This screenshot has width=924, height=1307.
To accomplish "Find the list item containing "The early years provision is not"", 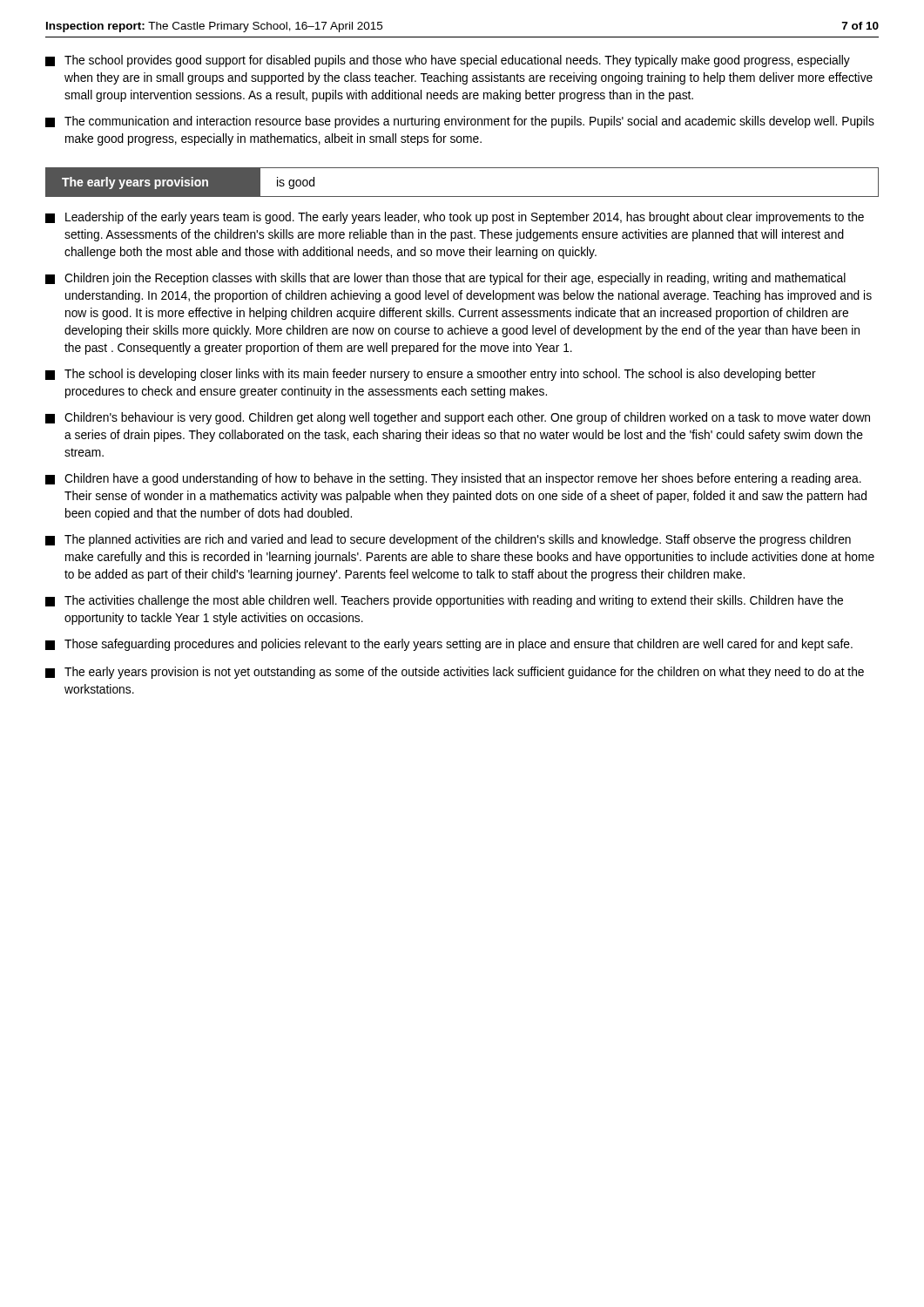I will (462, 681).
